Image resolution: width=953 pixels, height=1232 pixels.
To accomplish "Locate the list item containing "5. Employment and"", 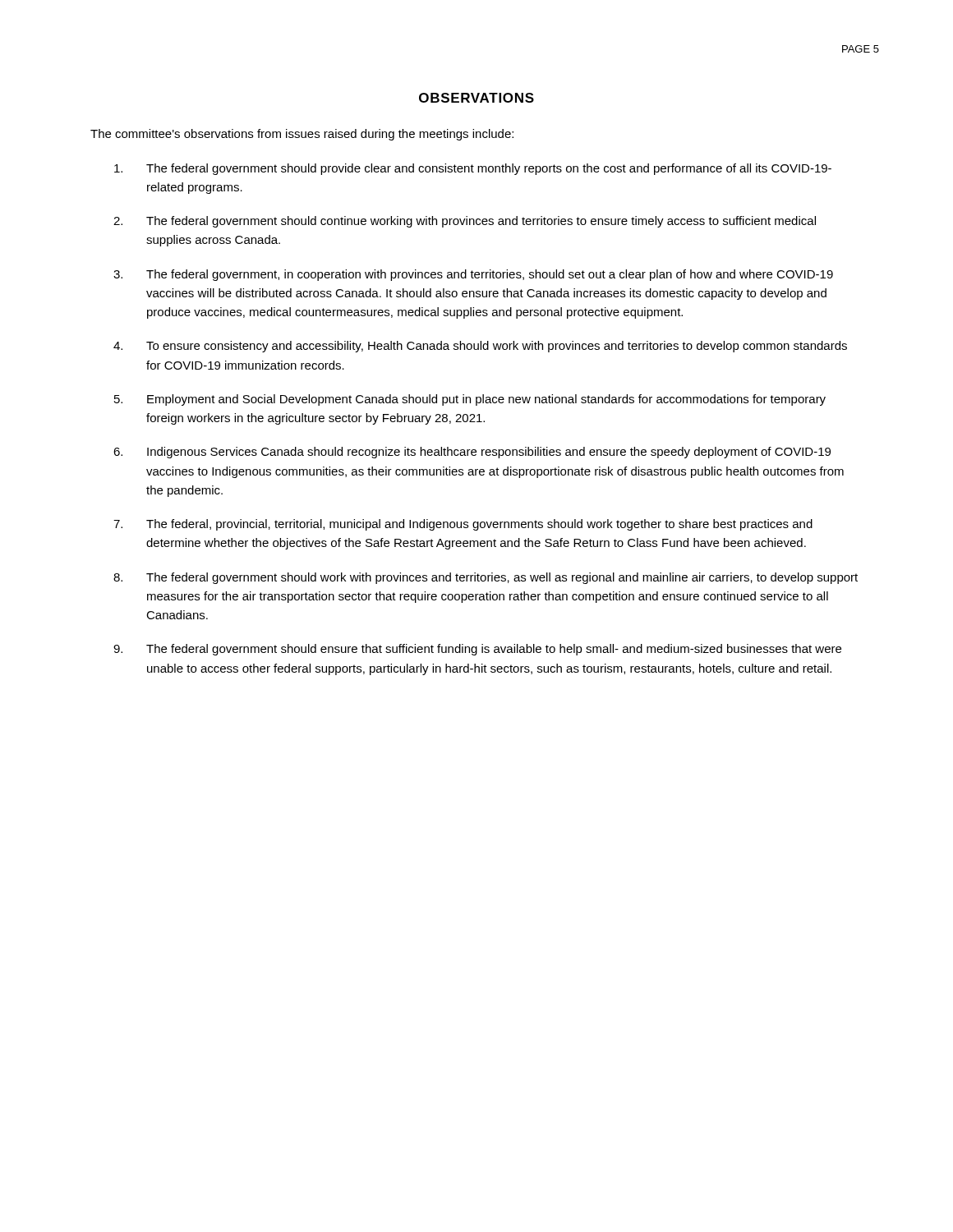I will click(x=488, y=408).
